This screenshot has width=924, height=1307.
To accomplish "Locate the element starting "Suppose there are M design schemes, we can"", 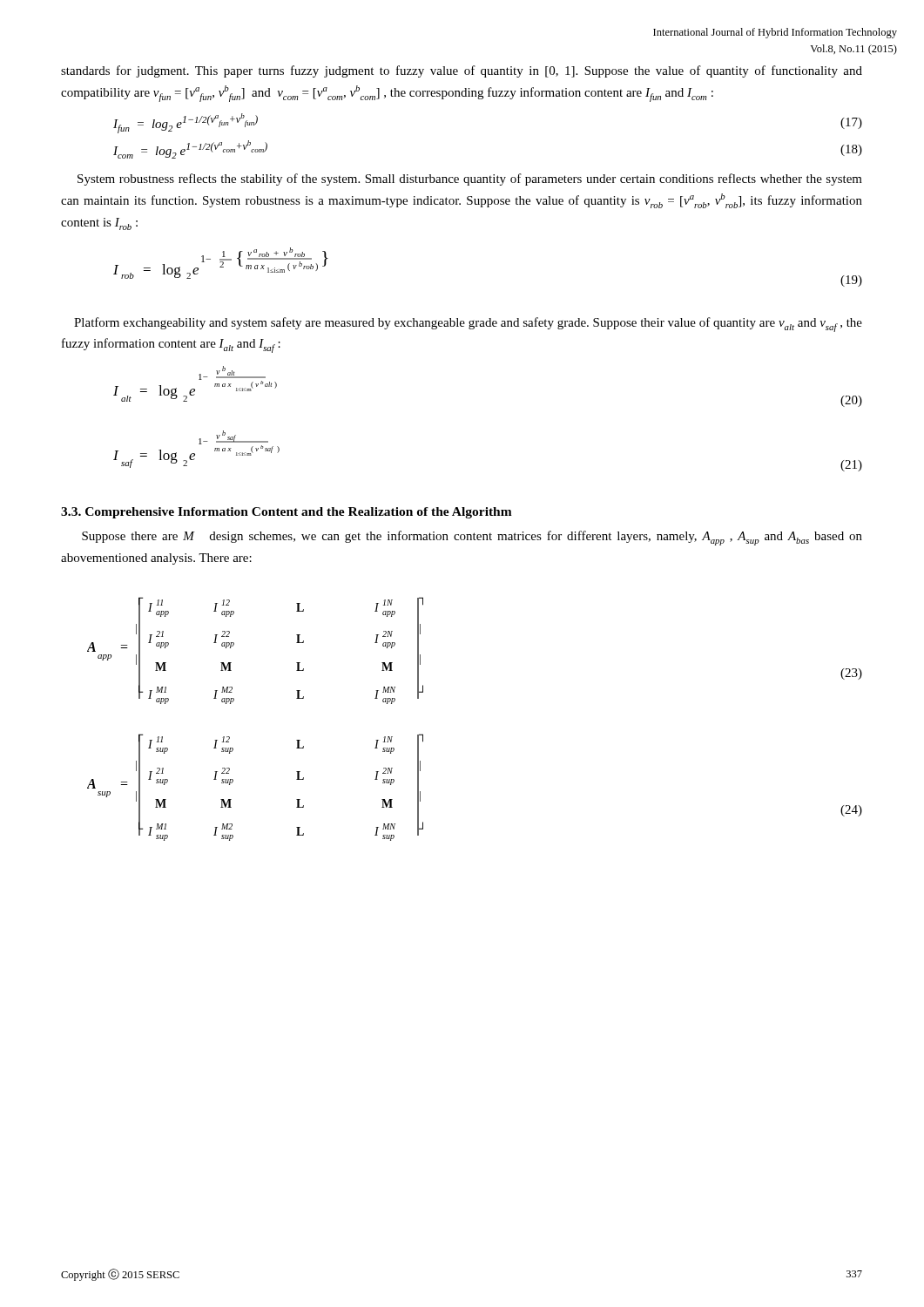I will (x=462, y=547).
